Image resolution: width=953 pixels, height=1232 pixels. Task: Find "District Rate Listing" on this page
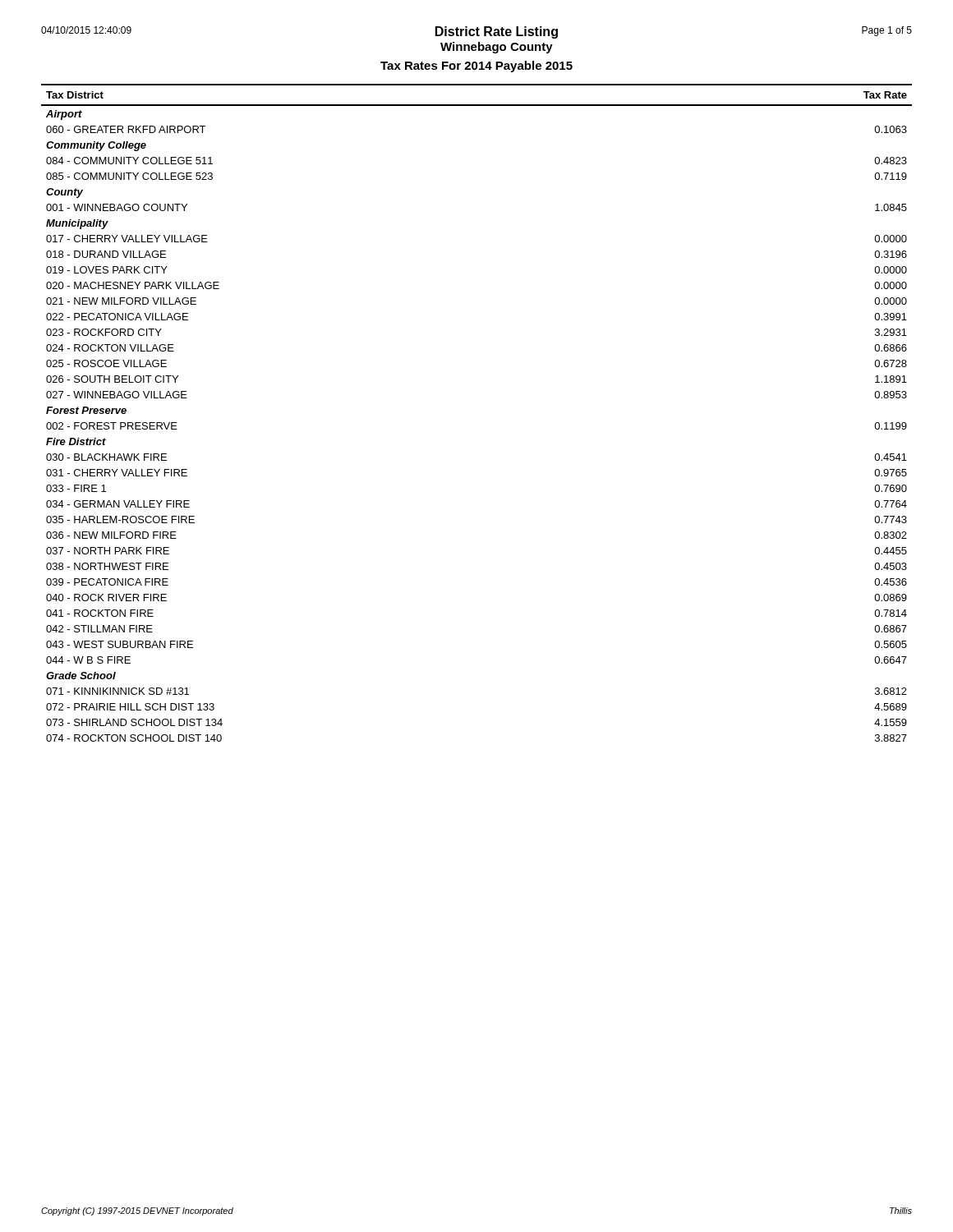pos(496,32)
